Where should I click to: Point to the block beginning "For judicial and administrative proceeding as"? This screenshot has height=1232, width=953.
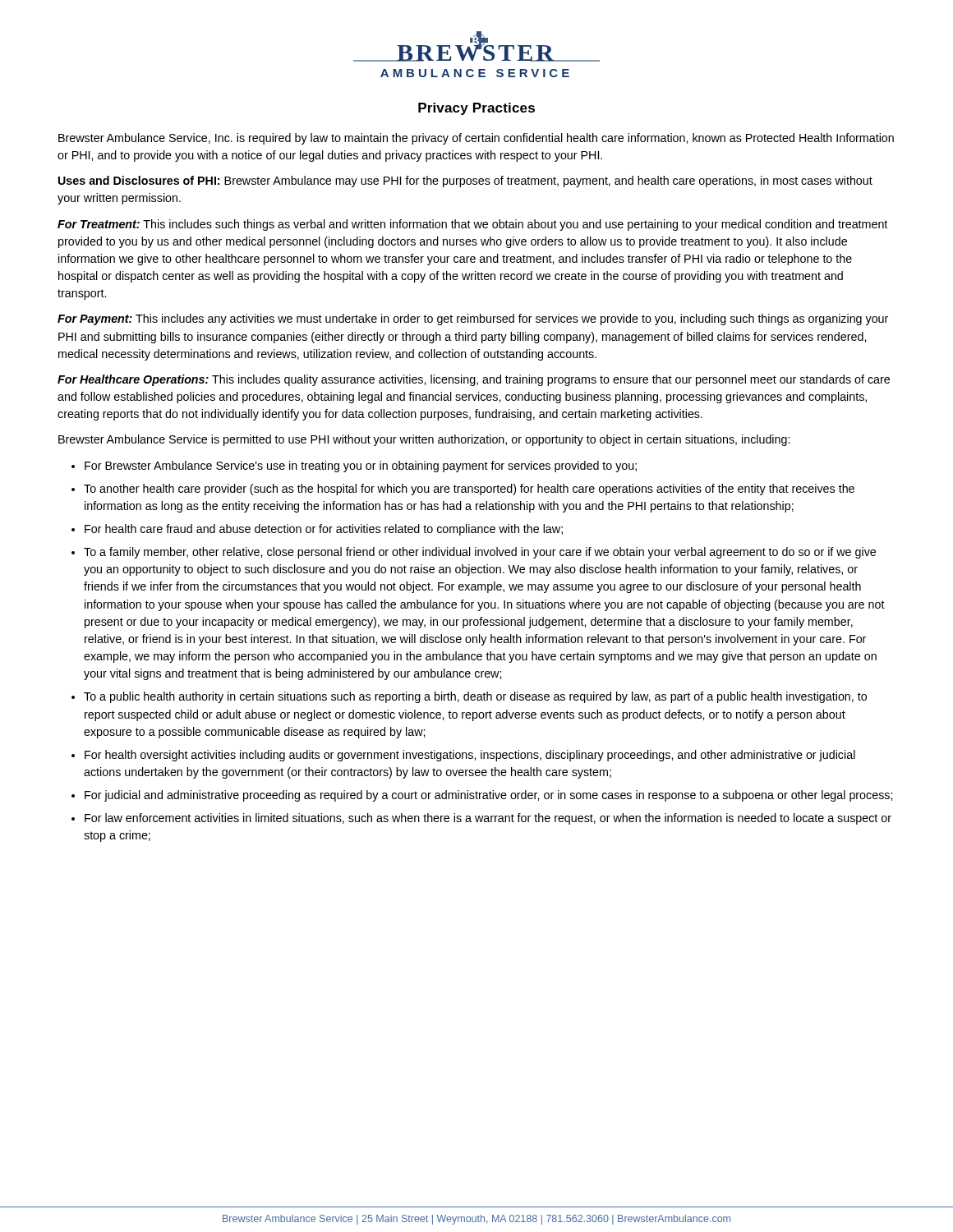(489, 795)
